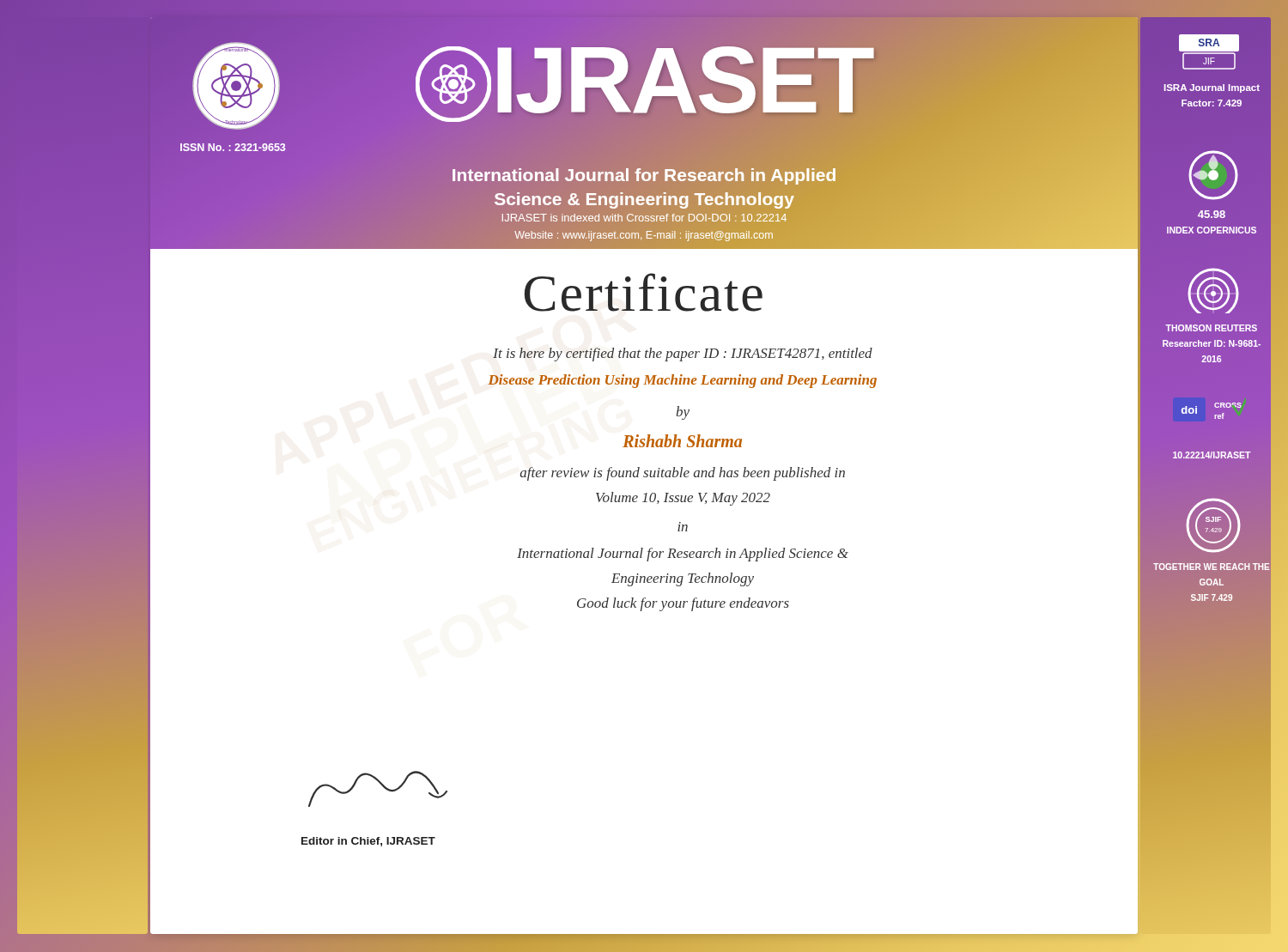
Task: Find the text block that reads "It is here by certified that the paper"
Action: (683, 479)
